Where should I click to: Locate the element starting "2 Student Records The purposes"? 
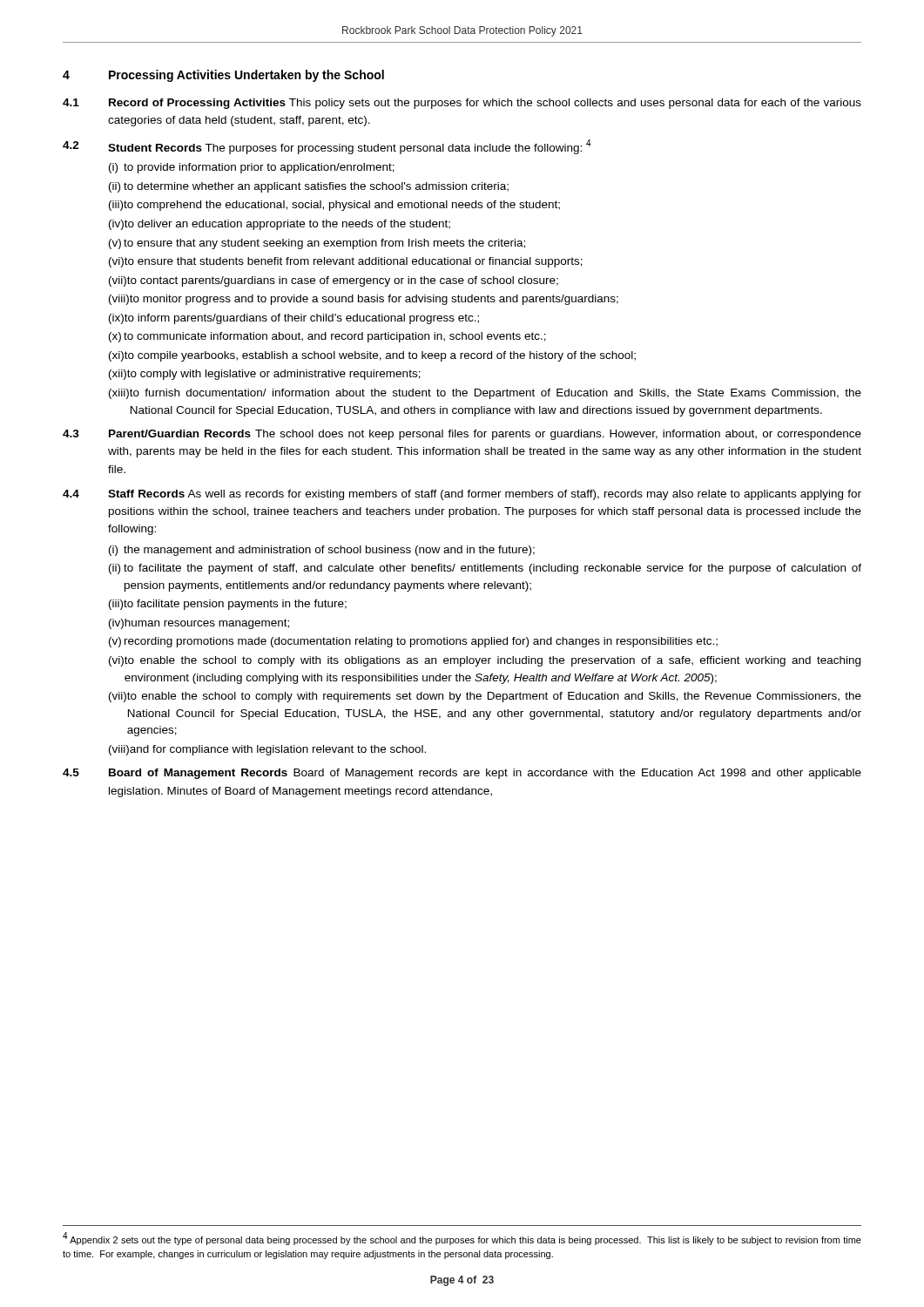[462, 146]
